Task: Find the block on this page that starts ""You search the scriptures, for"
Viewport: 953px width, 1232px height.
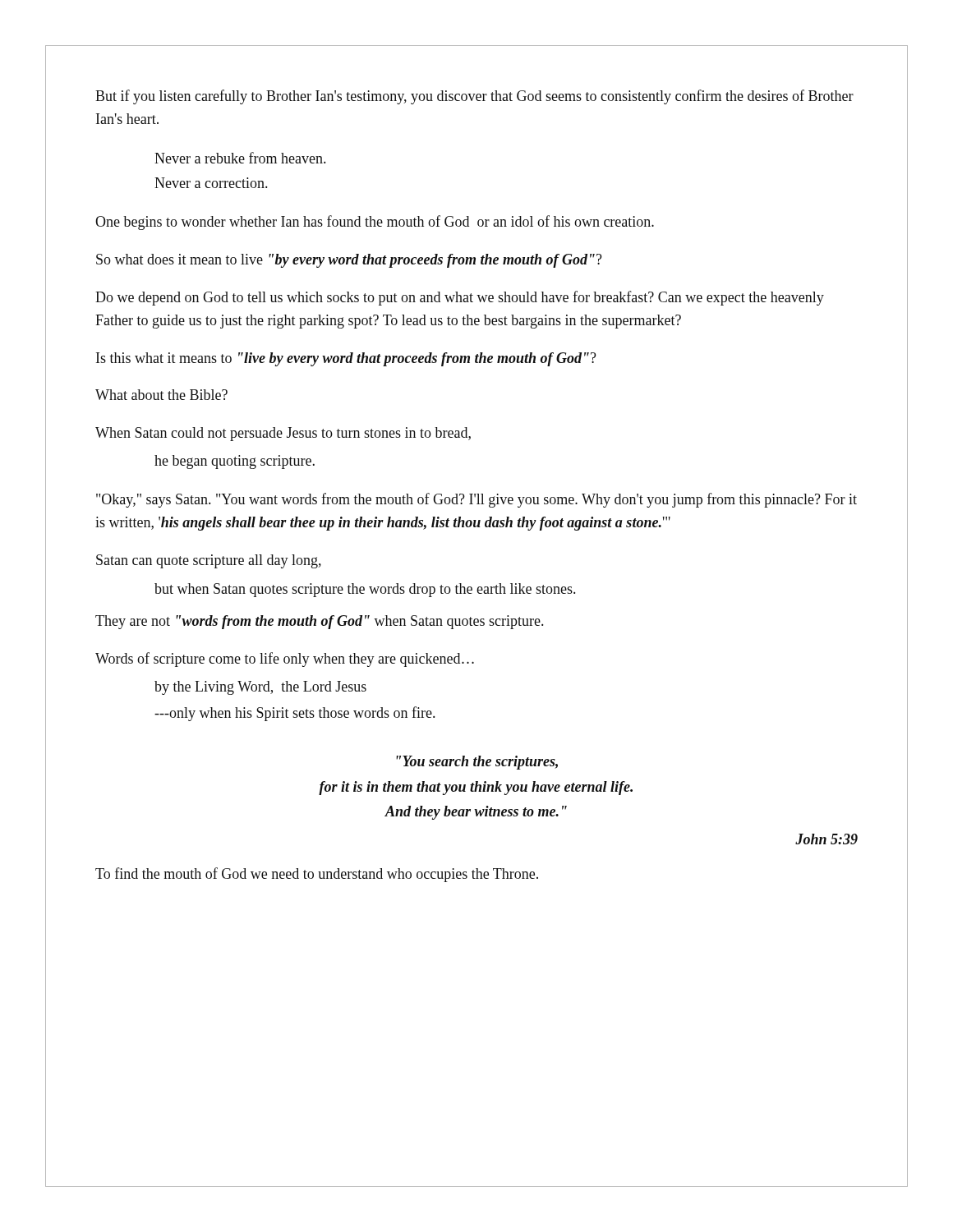Action: coord(476,787)
